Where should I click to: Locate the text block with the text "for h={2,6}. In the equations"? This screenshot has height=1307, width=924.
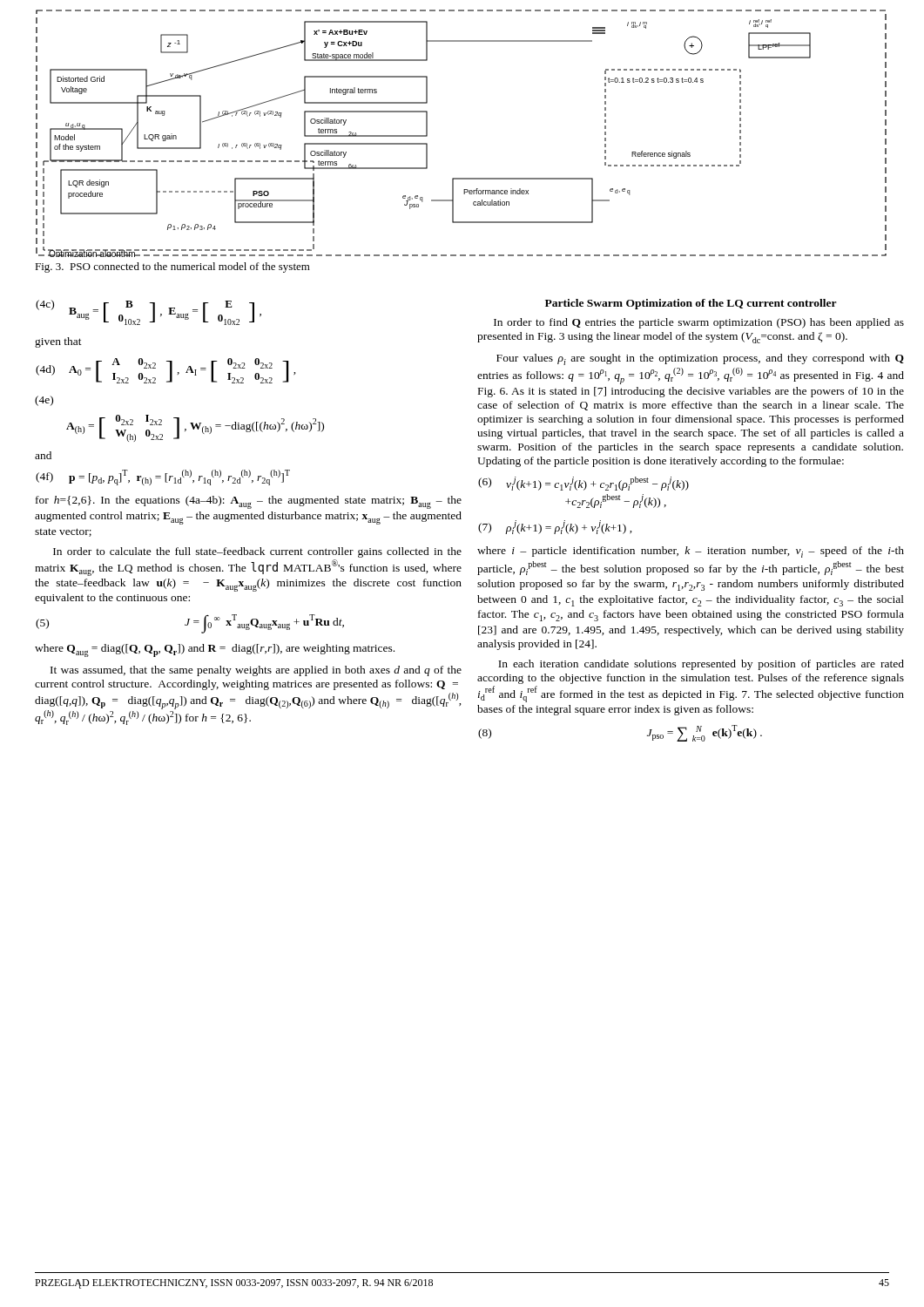pyautogui.click(x=248, y=515)
